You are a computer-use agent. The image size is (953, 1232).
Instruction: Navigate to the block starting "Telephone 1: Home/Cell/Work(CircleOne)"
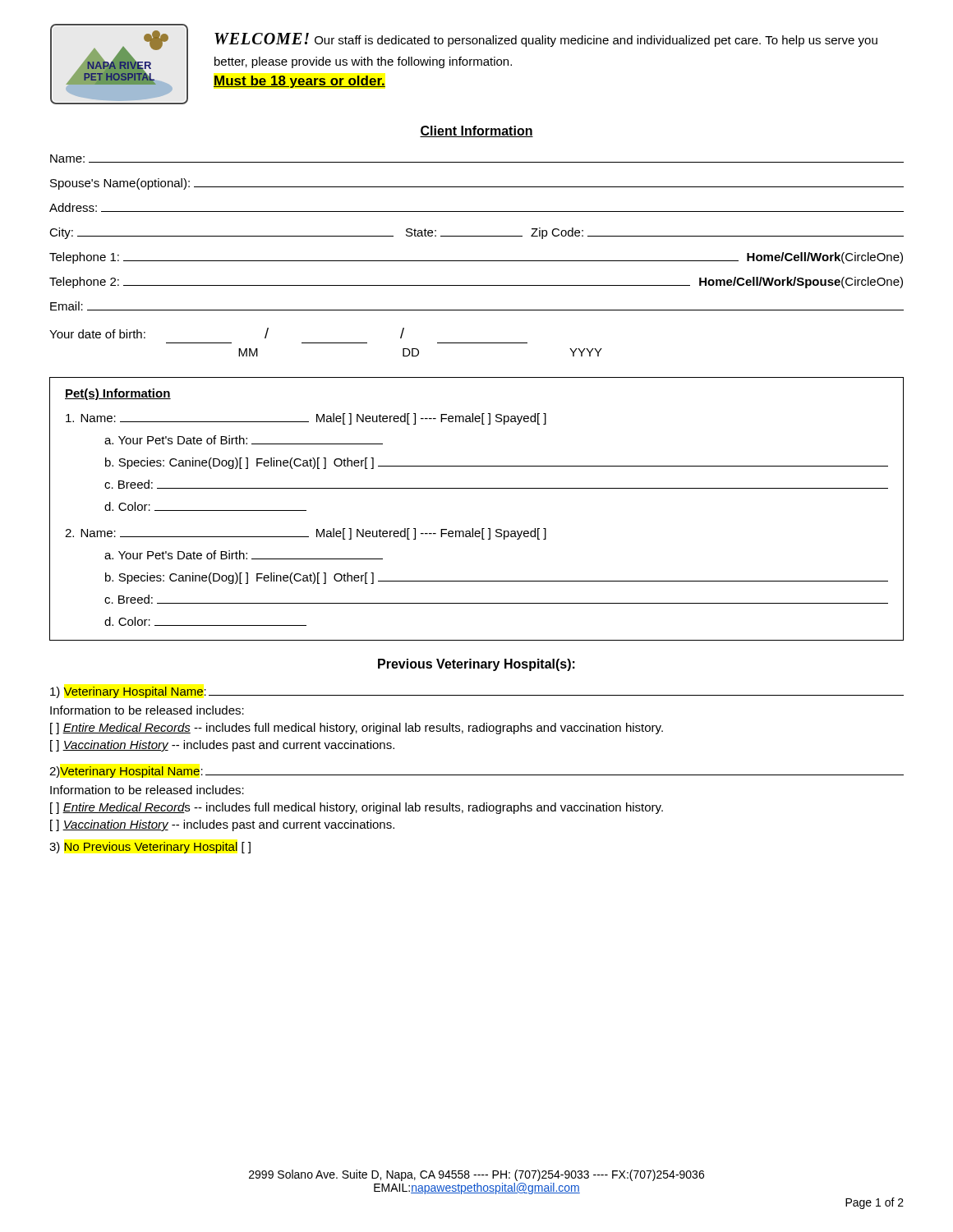point(476,255)
